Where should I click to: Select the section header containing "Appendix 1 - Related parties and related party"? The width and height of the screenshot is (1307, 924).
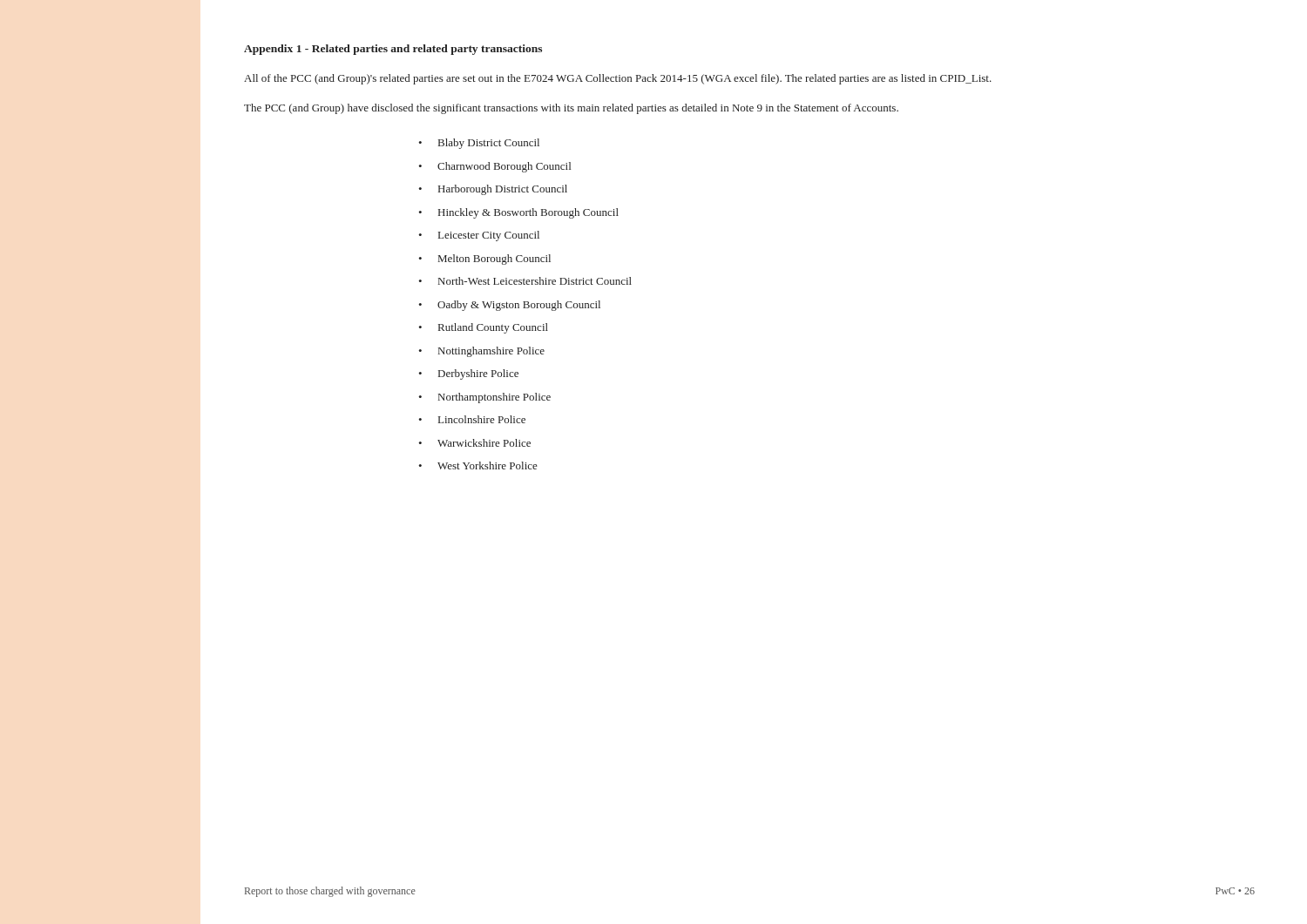click(x=393, y=48)
